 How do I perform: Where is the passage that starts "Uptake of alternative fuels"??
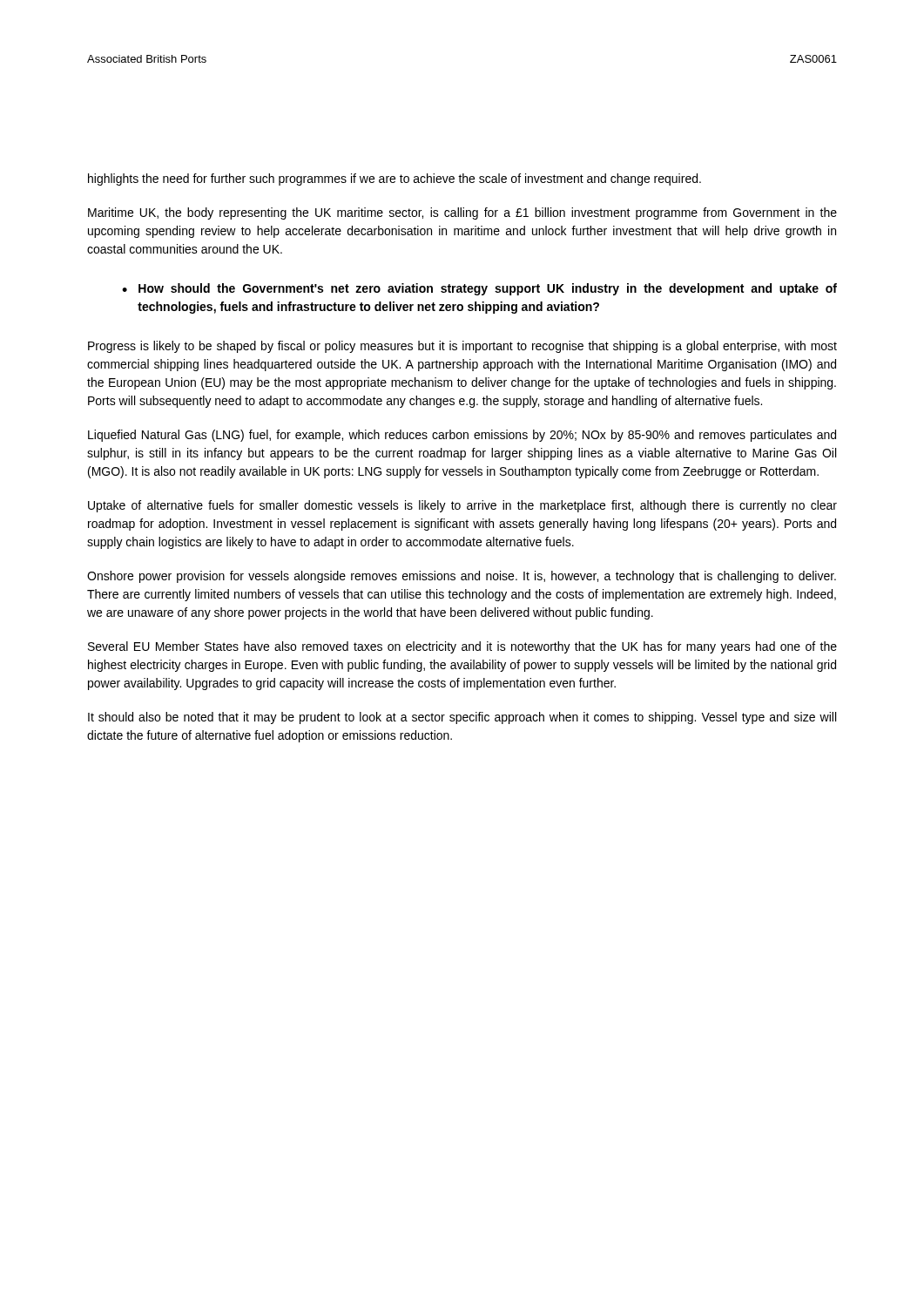pyautogui.click(x=462, y=524)
